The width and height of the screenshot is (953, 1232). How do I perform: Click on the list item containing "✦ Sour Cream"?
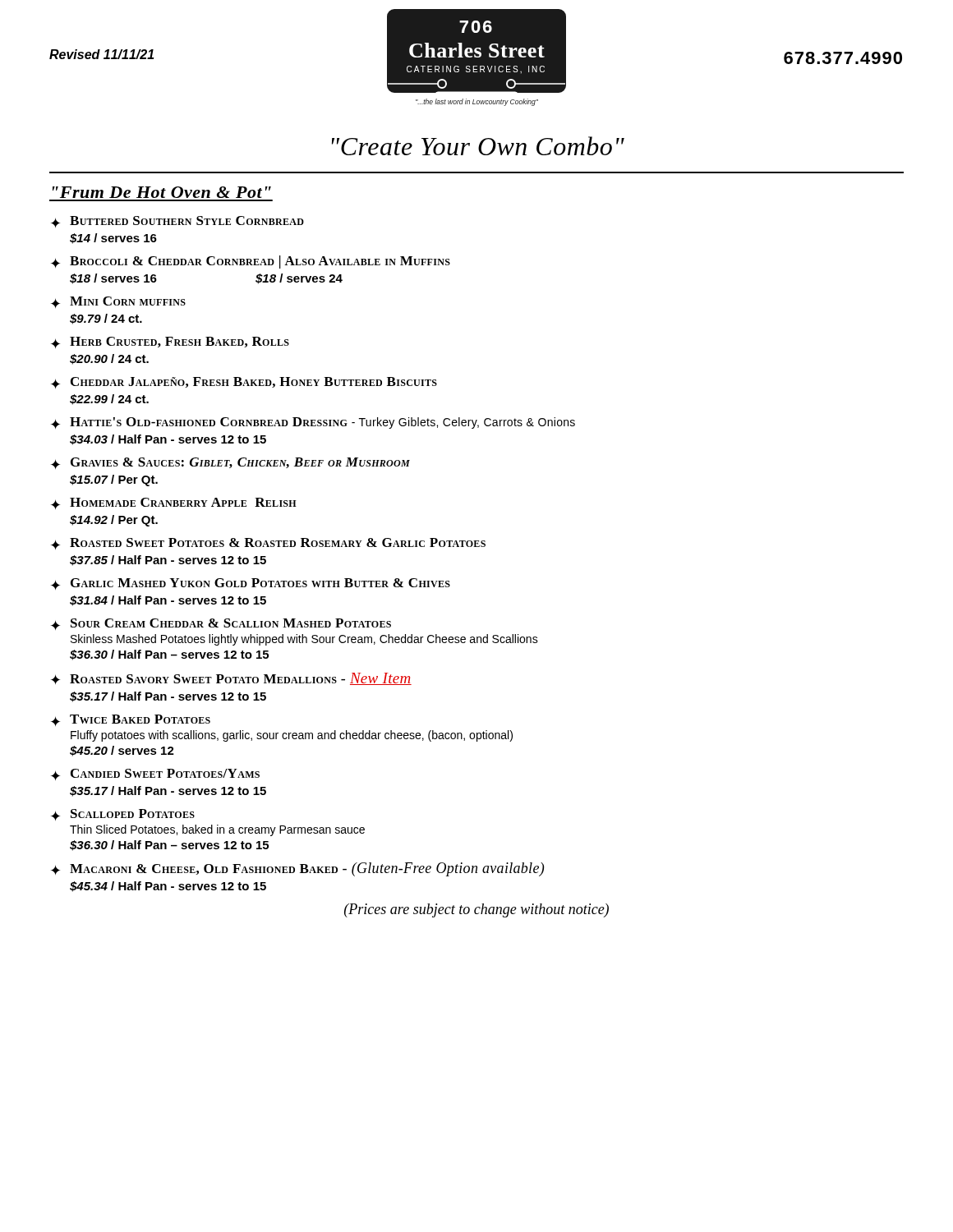pyautogui.click(x=476, y=638)
